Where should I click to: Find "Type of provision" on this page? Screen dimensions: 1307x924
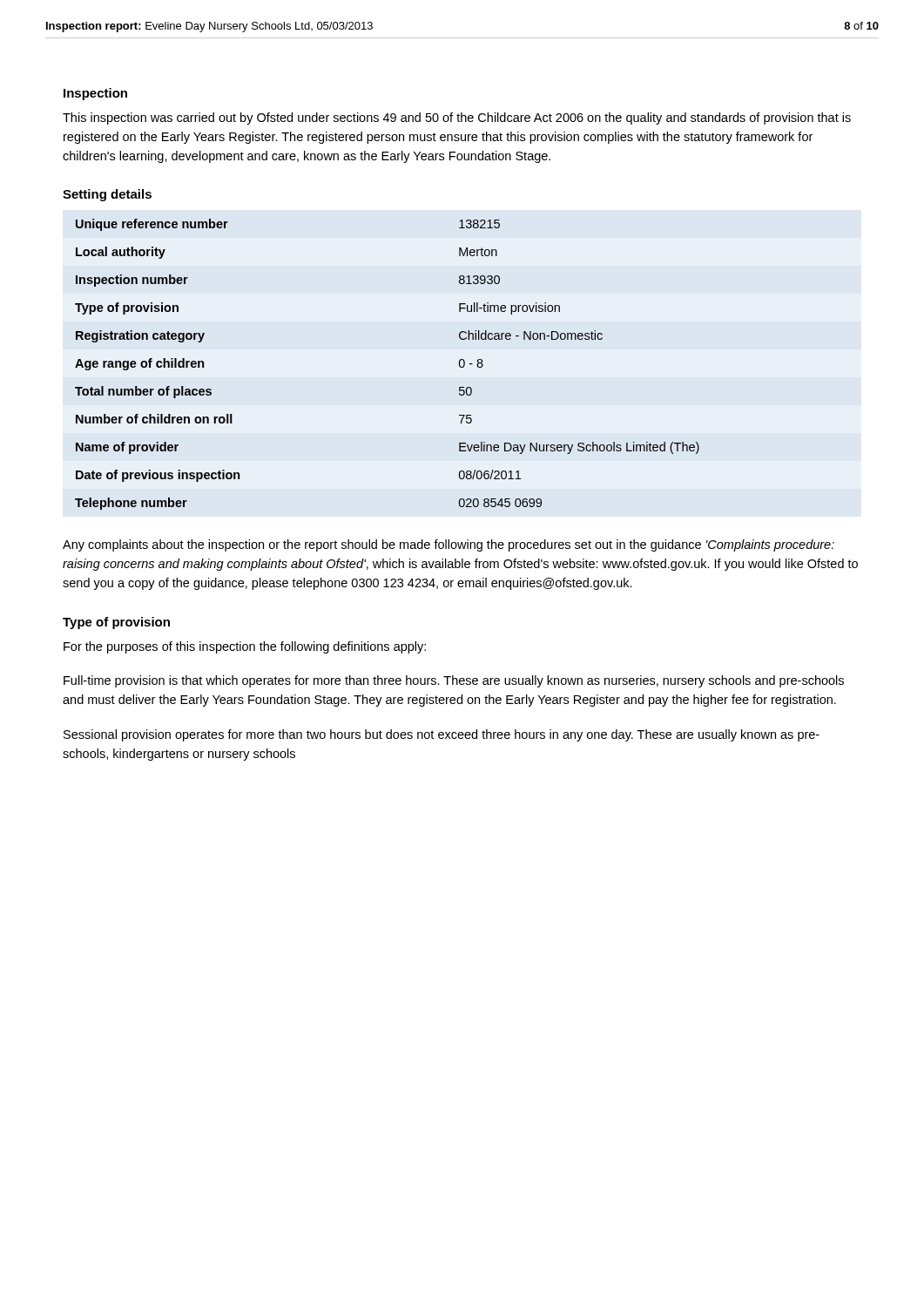[117, 621]
